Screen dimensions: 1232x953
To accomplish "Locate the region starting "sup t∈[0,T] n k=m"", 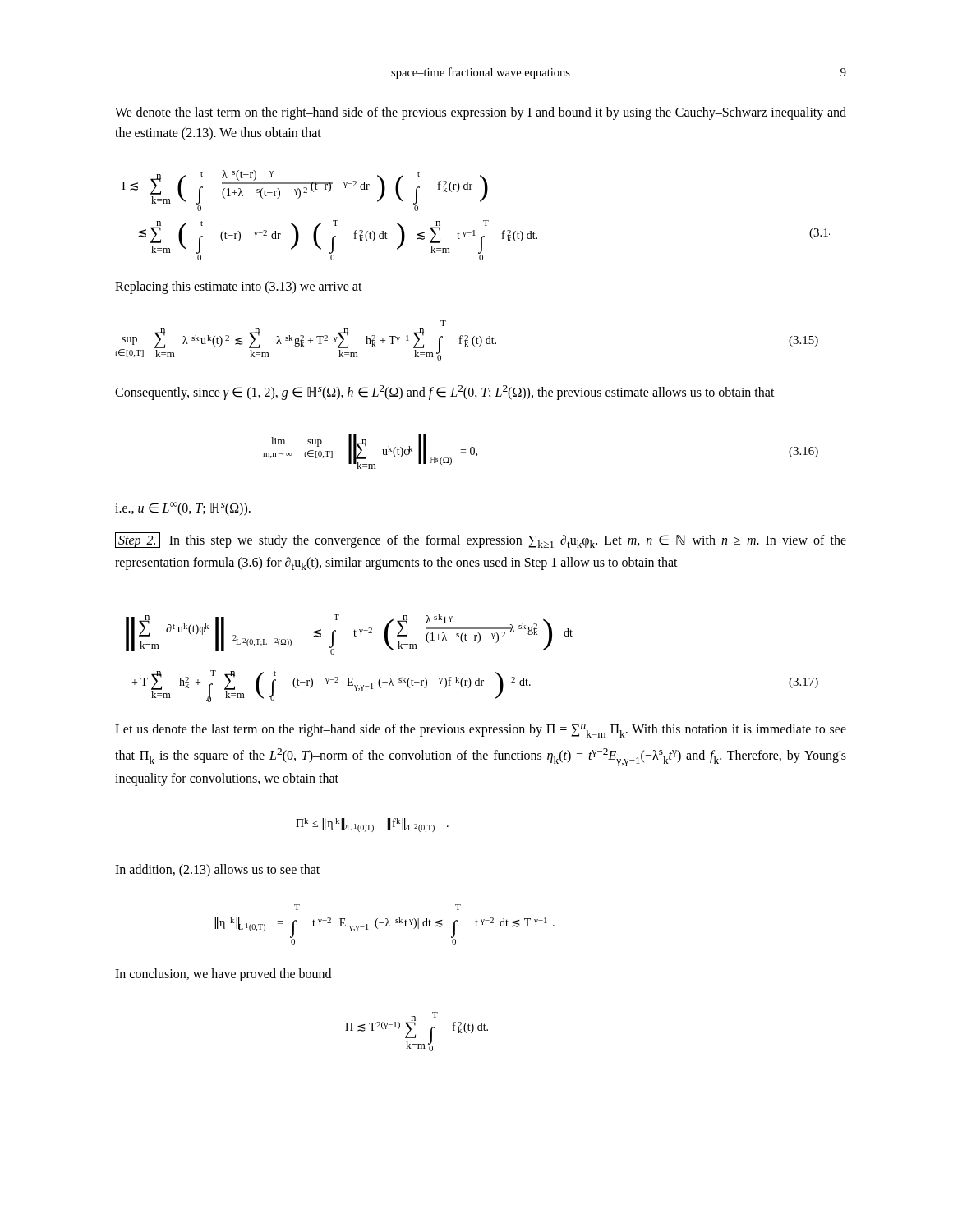I will [472, 337].
